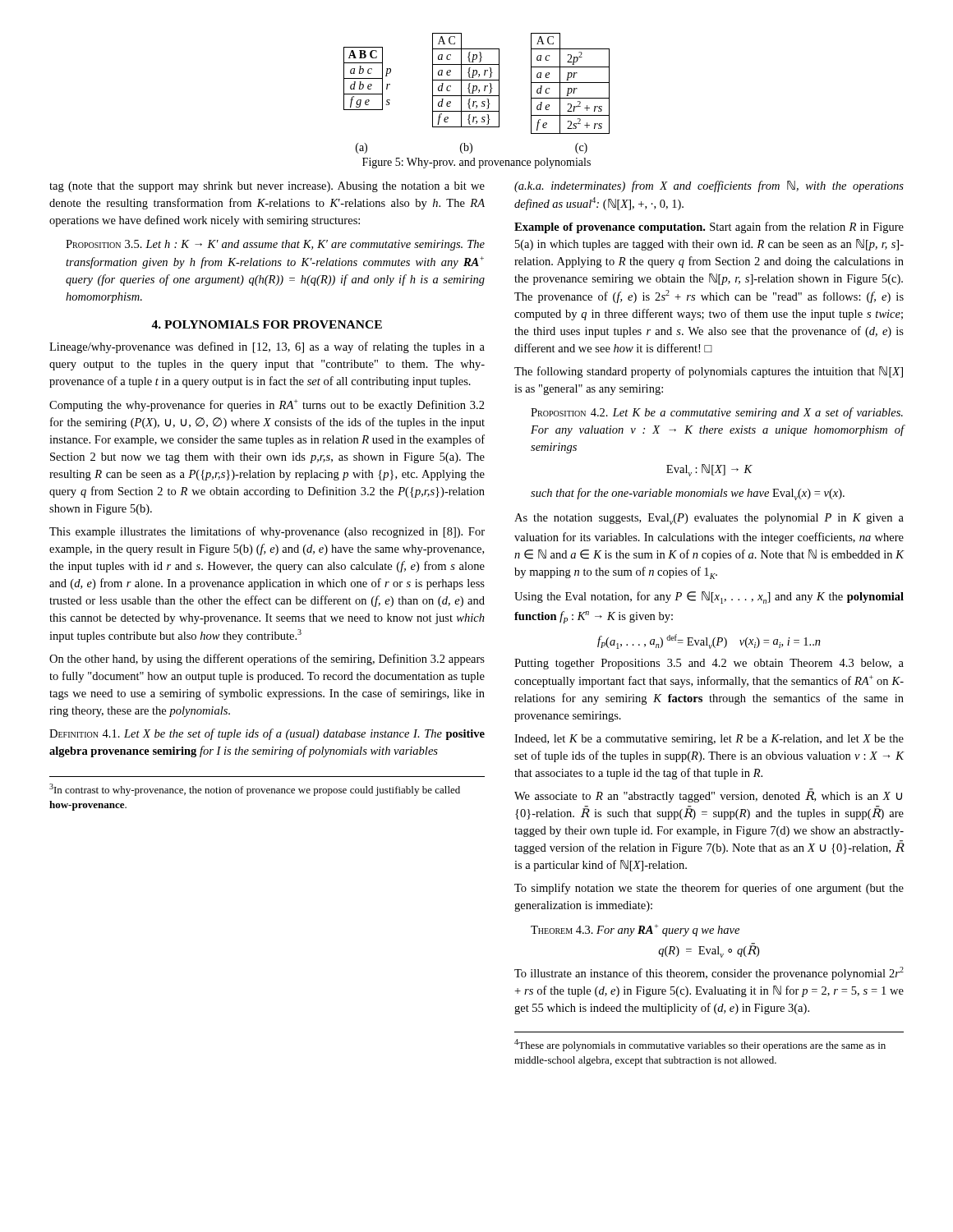Find the block on this page that starts "Computing the why-provenance for queries in RA+"

[x=267, y=456]
